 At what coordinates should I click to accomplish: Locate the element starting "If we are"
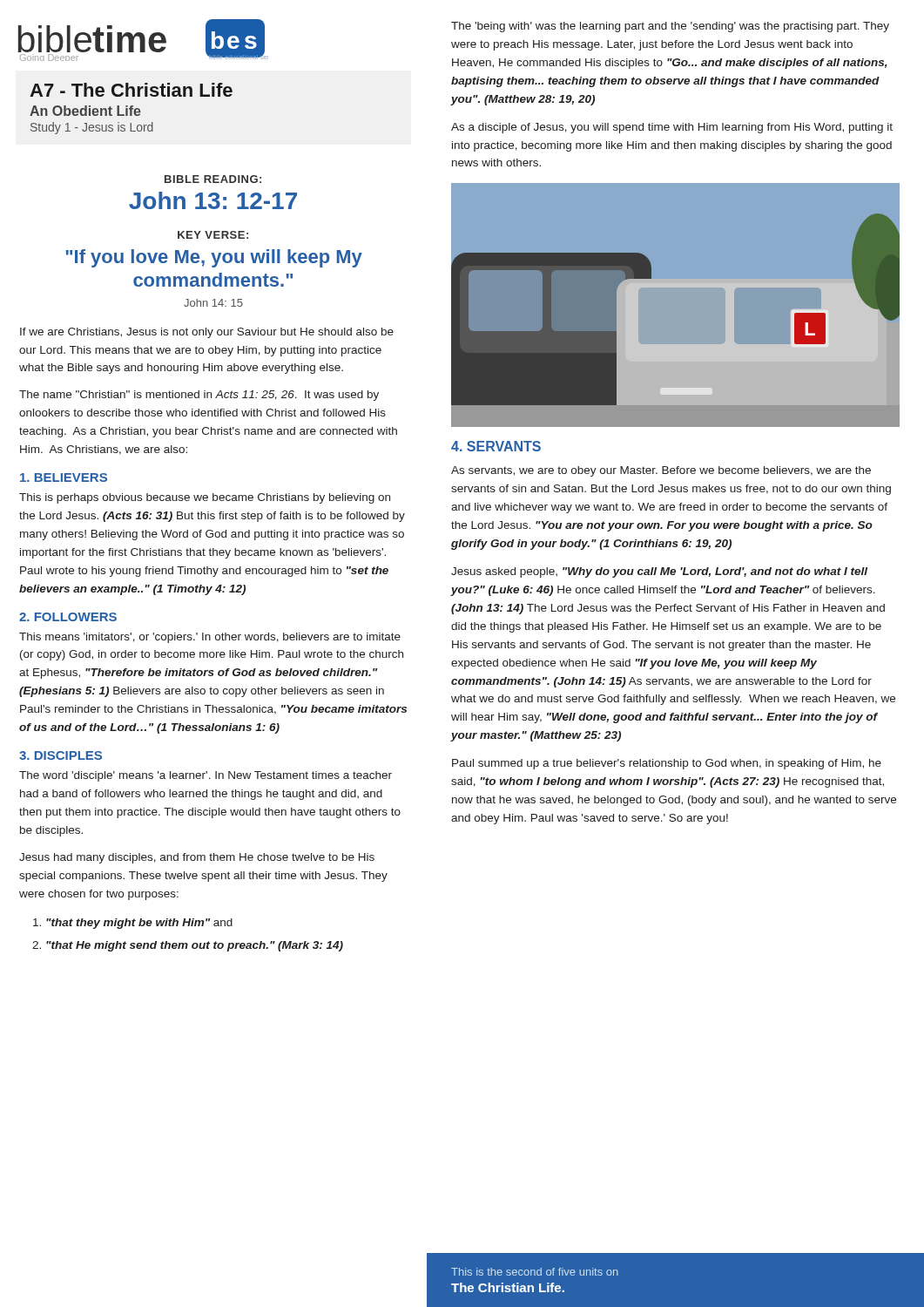(206, 349)
